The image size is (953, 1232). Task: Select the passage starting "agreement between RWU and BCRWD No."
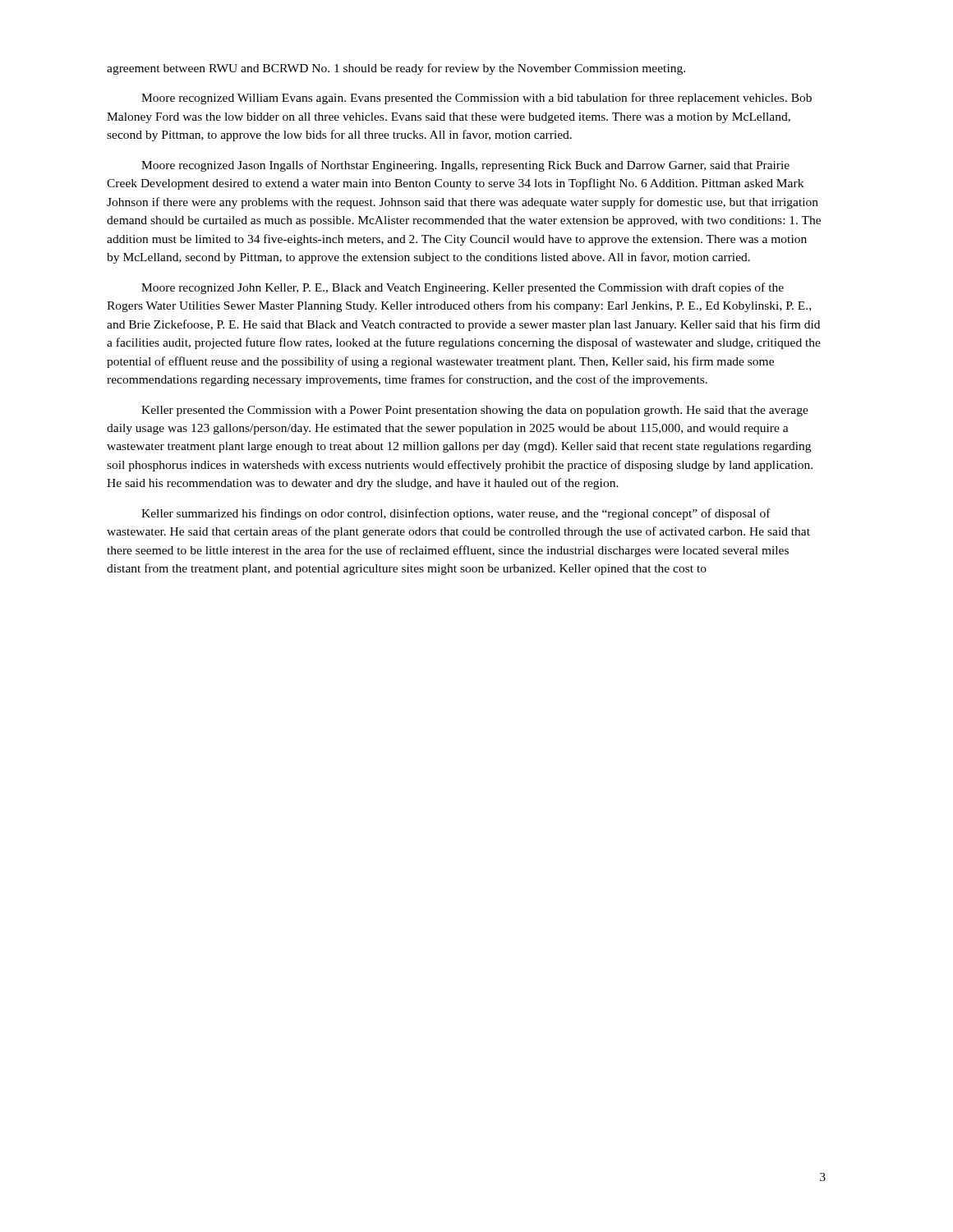[x=464, y=68]
